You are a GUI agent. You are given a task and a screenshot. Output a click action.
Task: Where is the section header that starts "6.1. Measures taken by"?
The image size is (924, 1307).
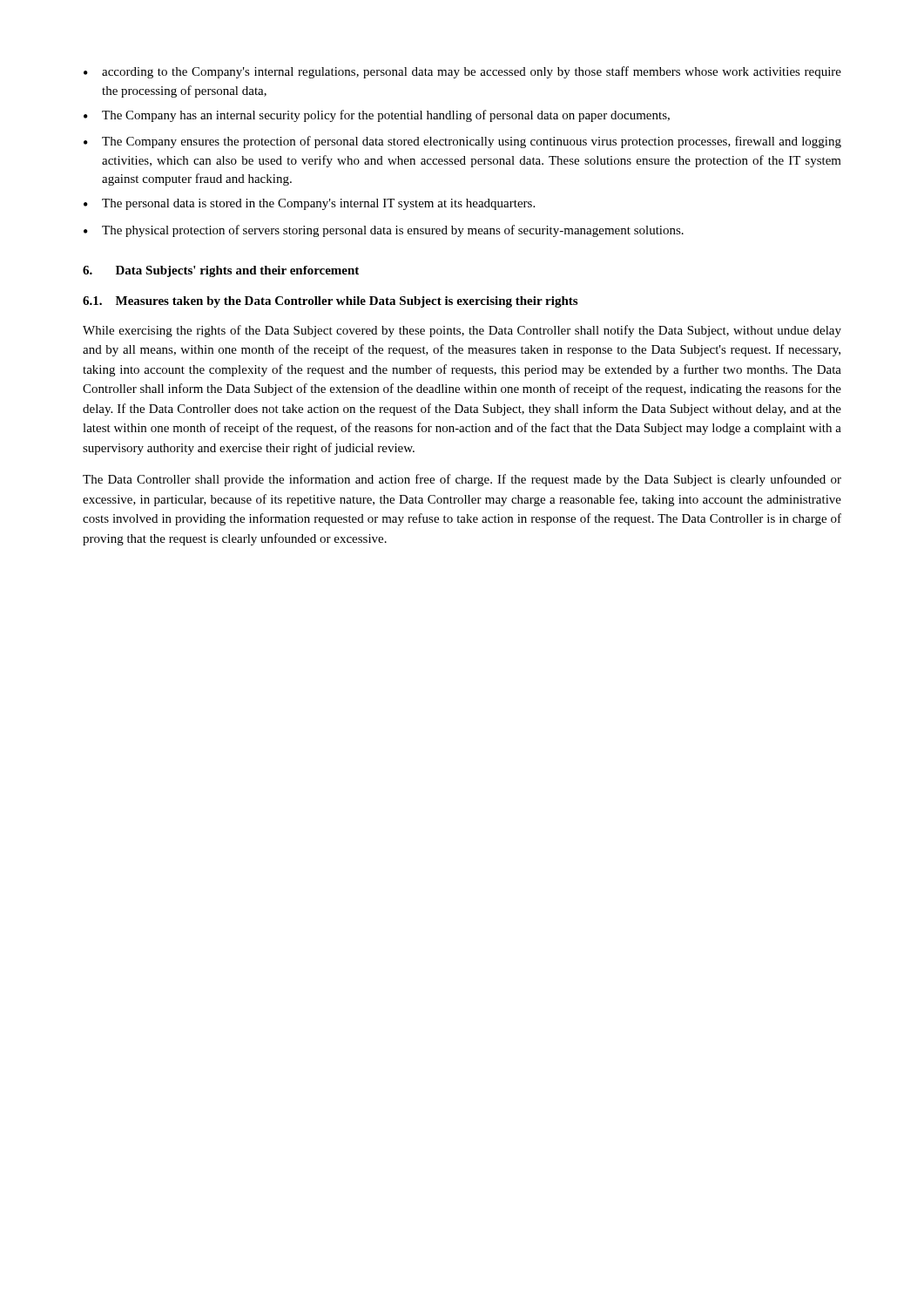[330, 301]
